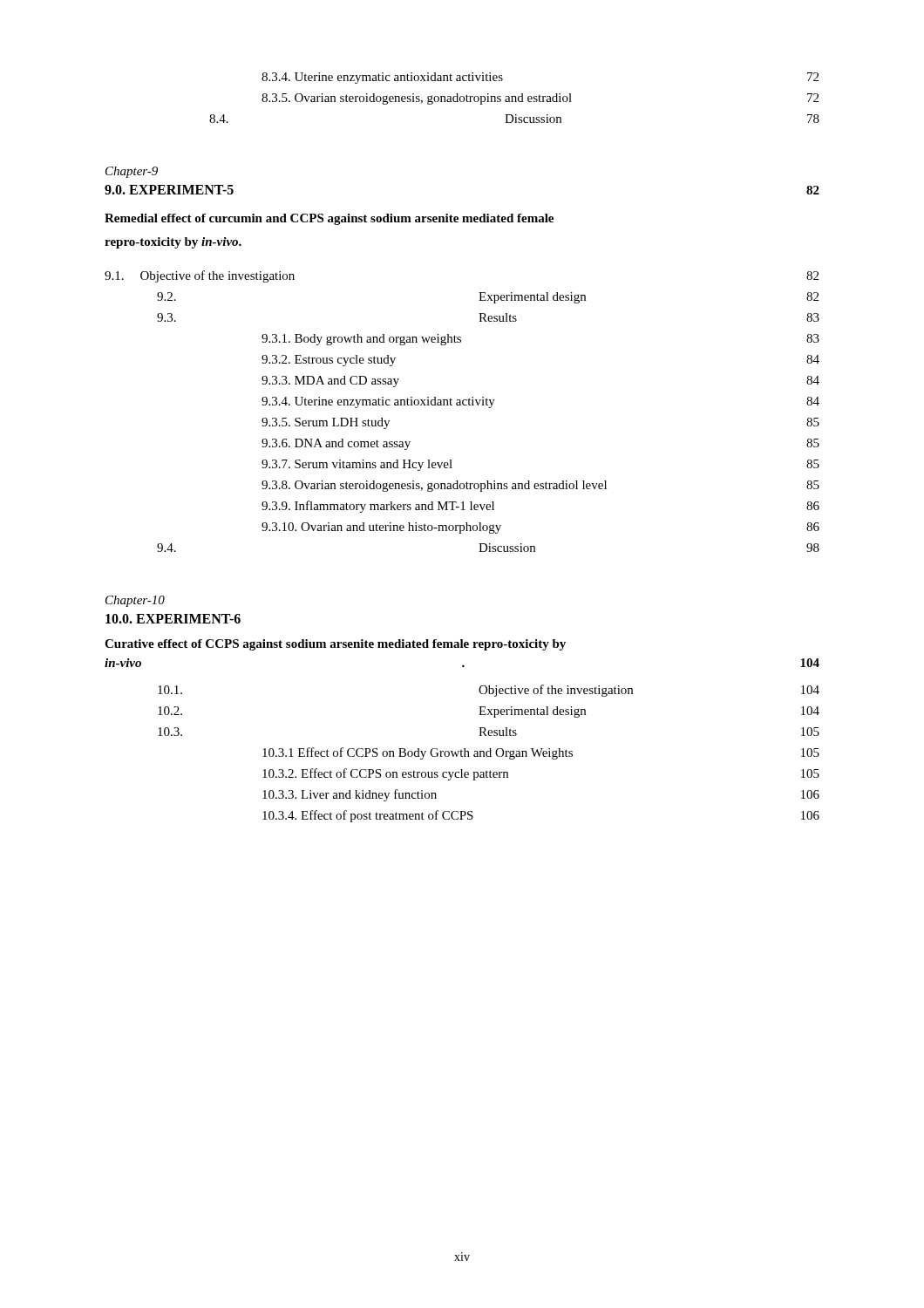Click on the element starting "9.3.1. Body growth and organ weights 83"
Screen dimensions: 1308x924
(x=353, y=340)
